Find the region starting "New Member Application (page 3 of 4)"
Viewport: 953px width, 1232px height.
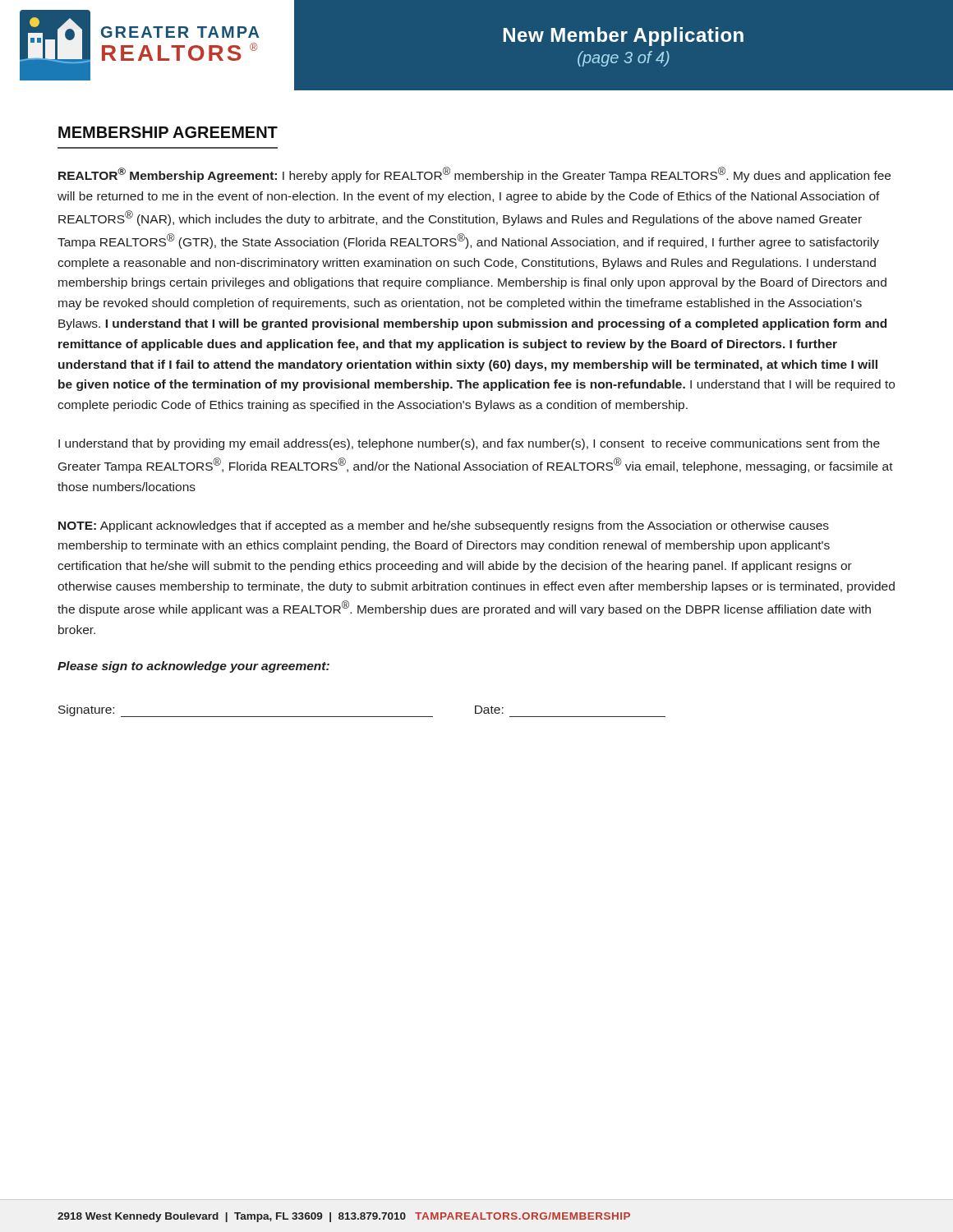(624, 45)
